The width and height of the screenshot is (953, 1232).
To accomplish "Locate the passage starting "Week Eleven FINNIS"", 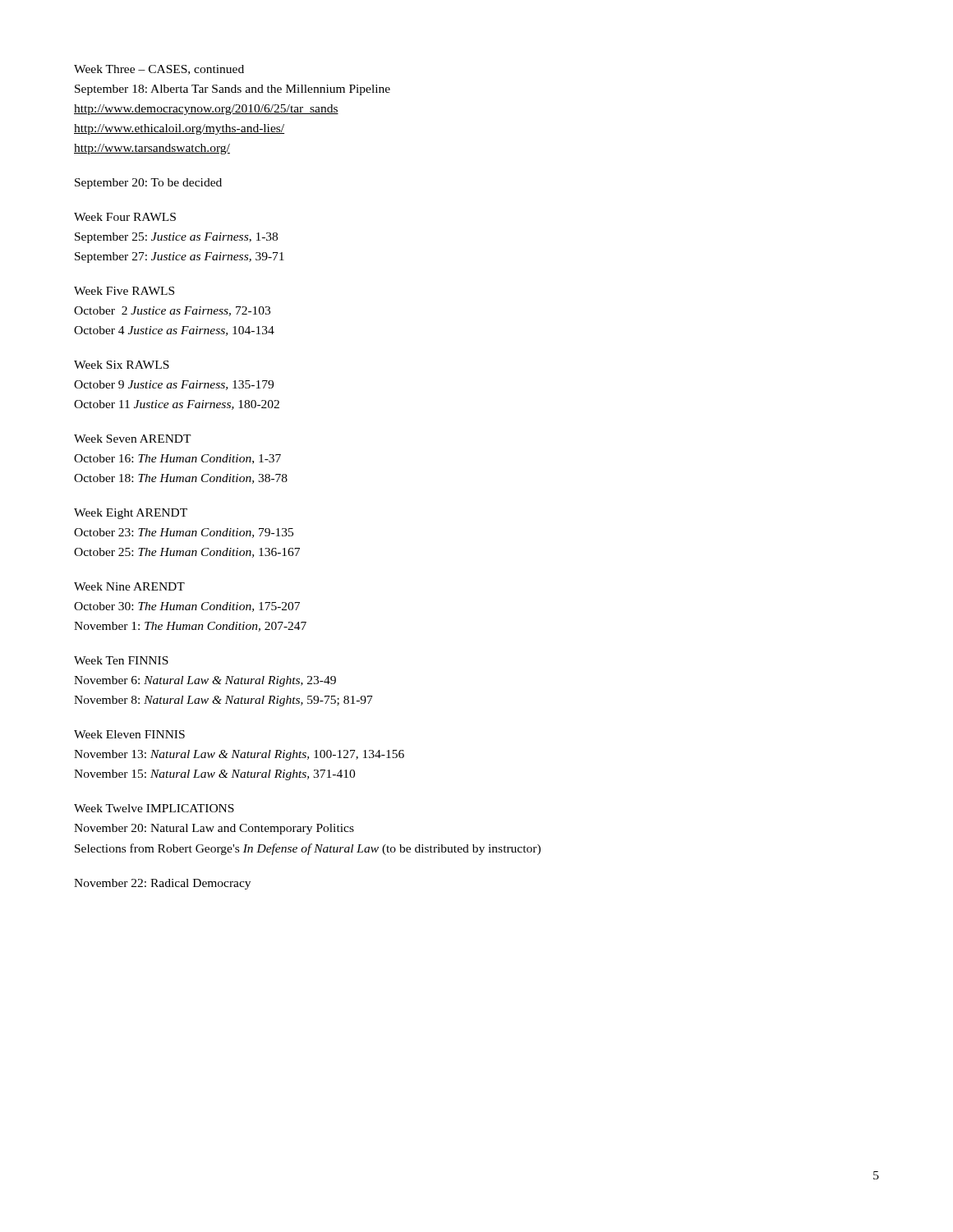I will [378, 754].
